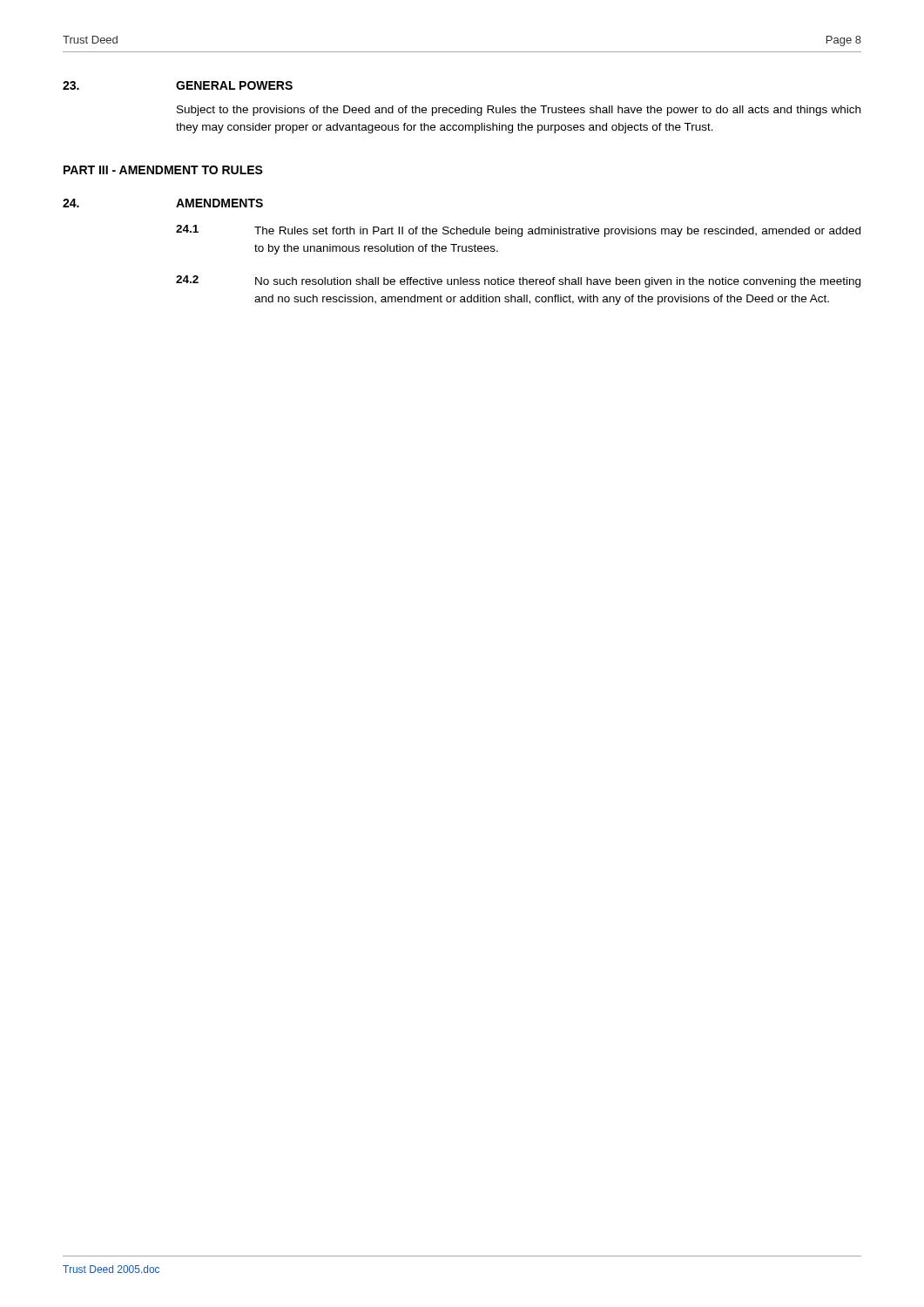The height and width of the screenshot is (1307, 924).
Task: Point to the region starting "24. AMENDMENTS"
Action: [x=71, y=203]
